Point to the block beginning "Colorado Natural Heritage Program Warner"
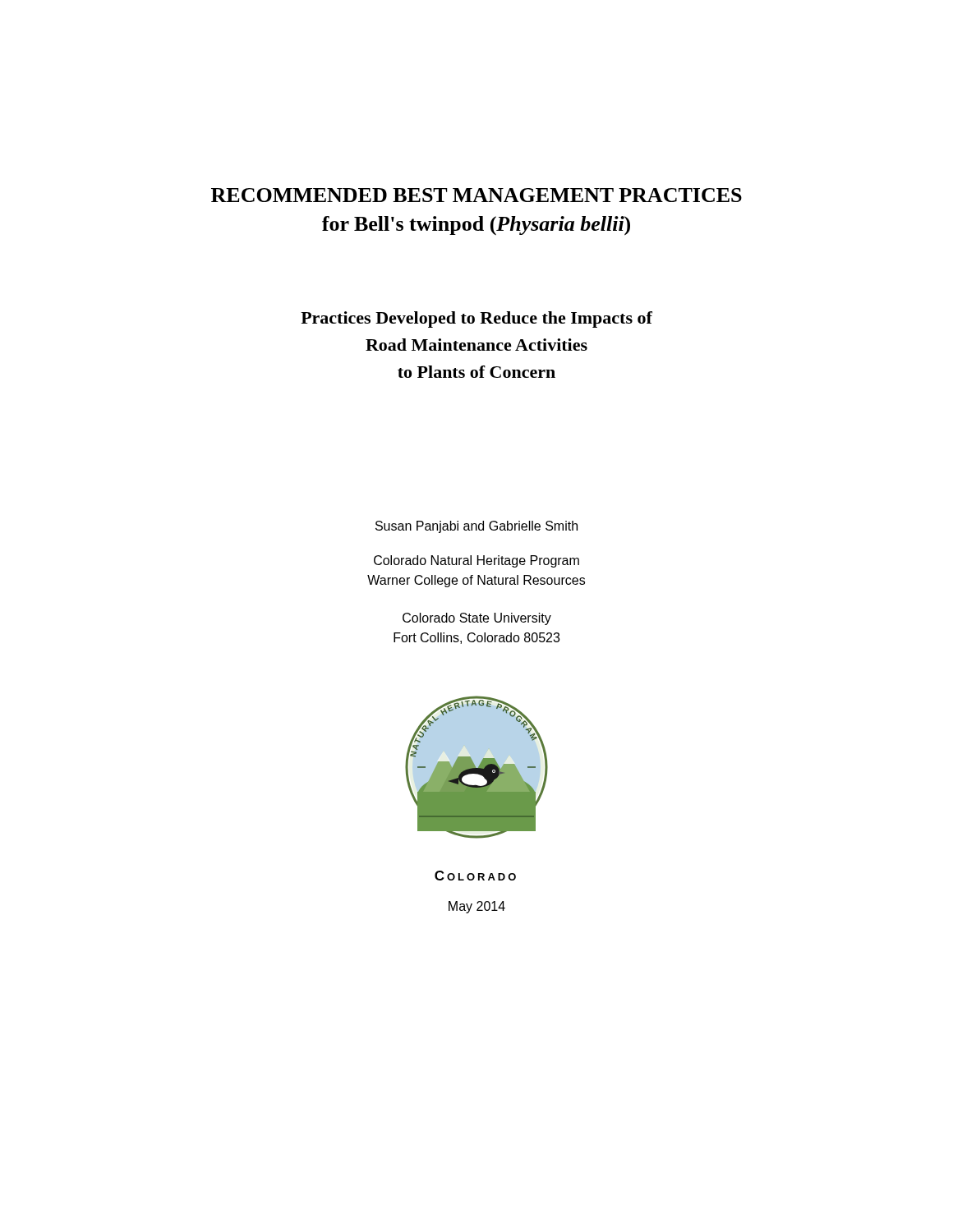Viewport: 953px width, 1232px height. (476, 571)
